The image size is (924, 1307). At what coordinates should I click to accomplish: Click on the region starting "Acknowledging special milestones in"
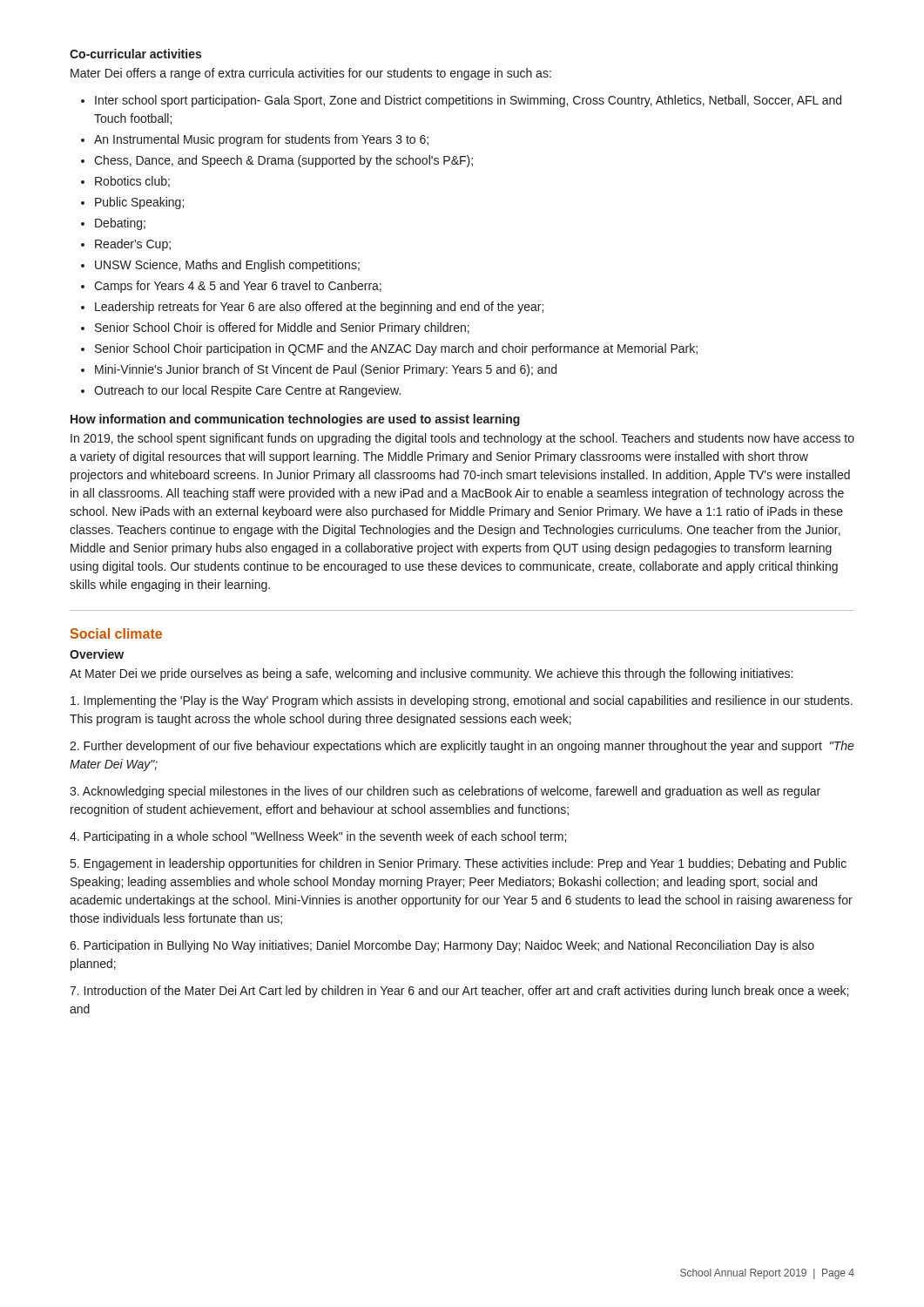[462, 801]
